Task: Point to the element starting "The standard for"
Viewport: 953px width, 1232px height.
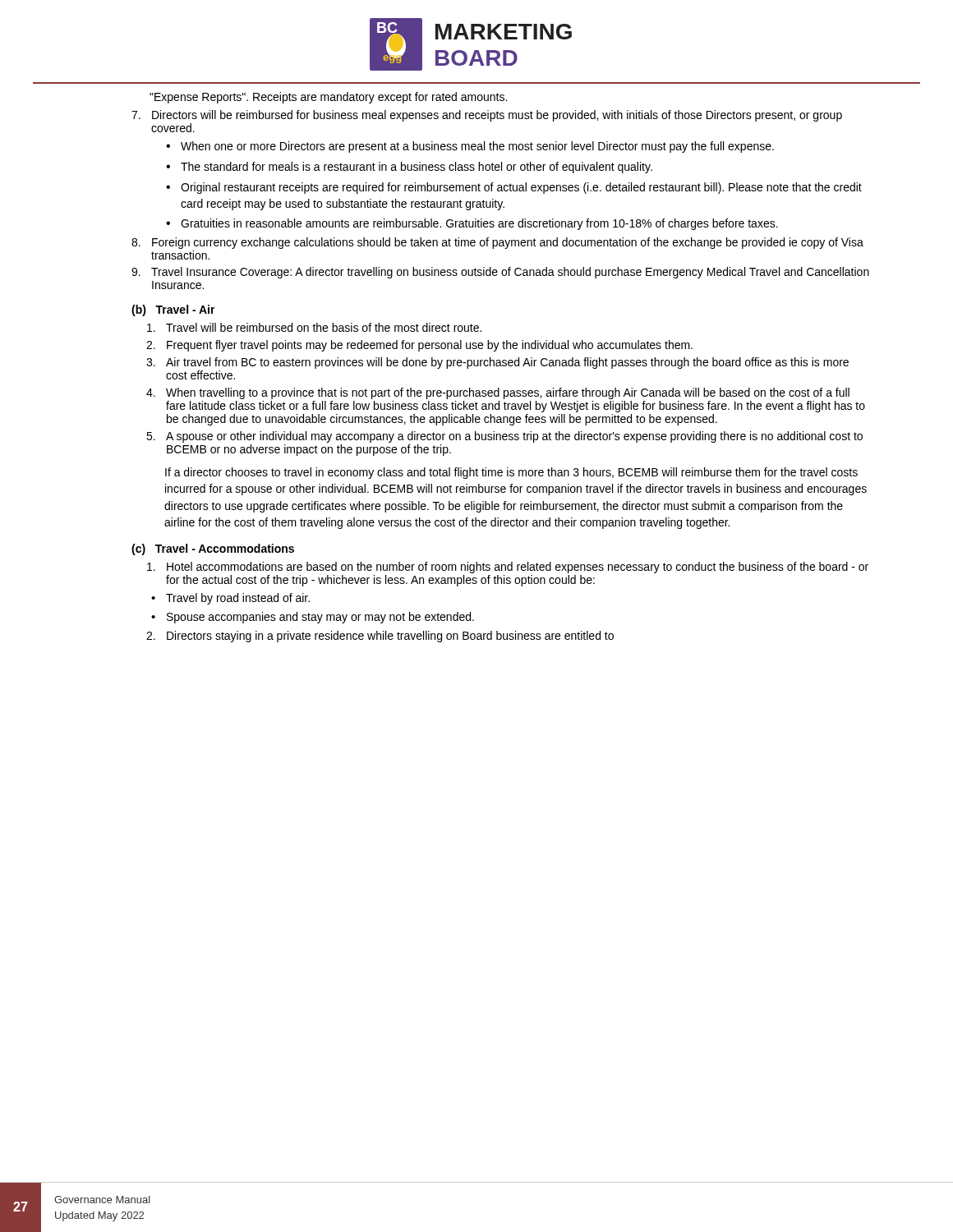Action: (417, 167)
